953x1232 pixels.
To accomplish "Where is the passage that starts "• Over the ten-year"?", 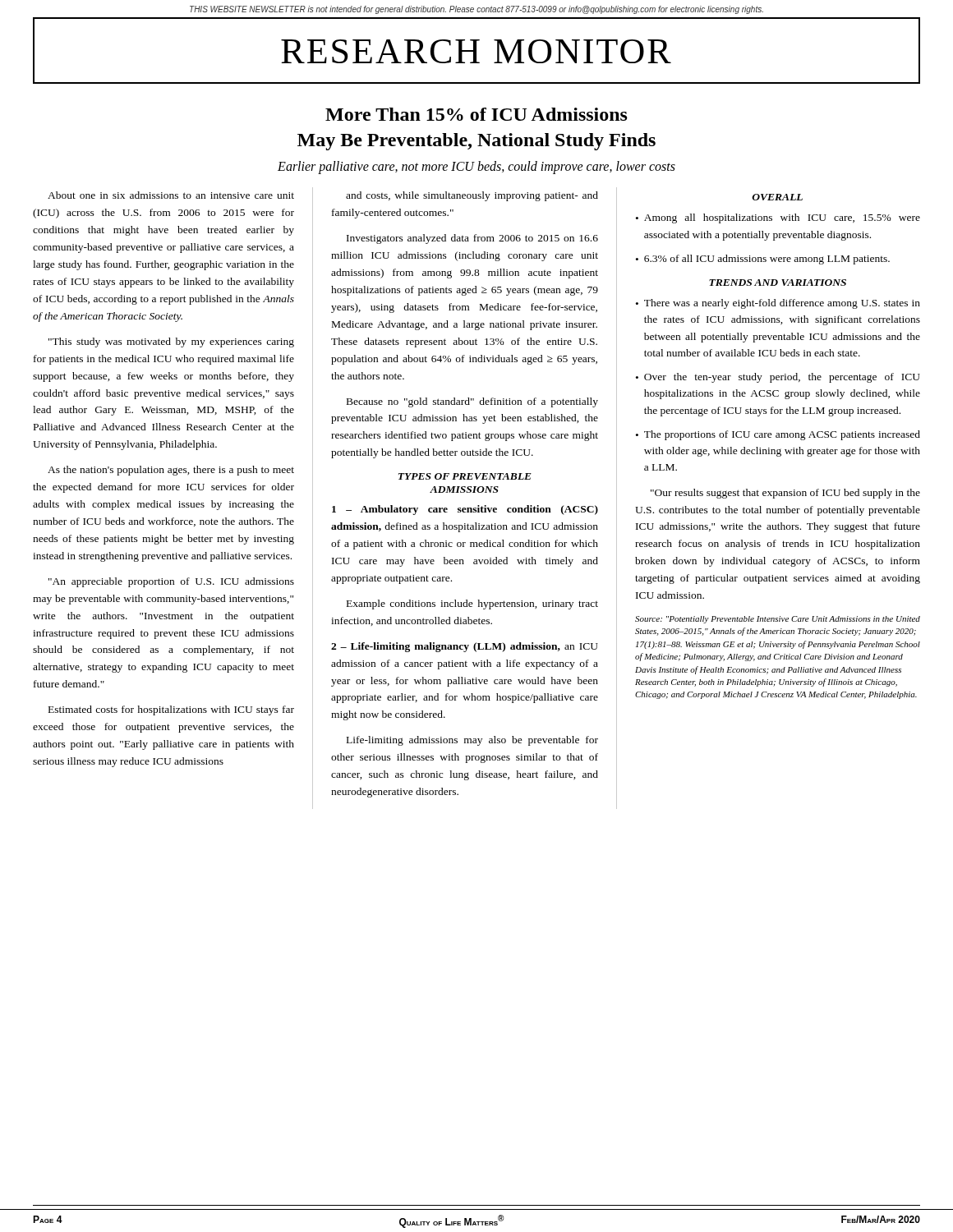I will pos(778,394).
